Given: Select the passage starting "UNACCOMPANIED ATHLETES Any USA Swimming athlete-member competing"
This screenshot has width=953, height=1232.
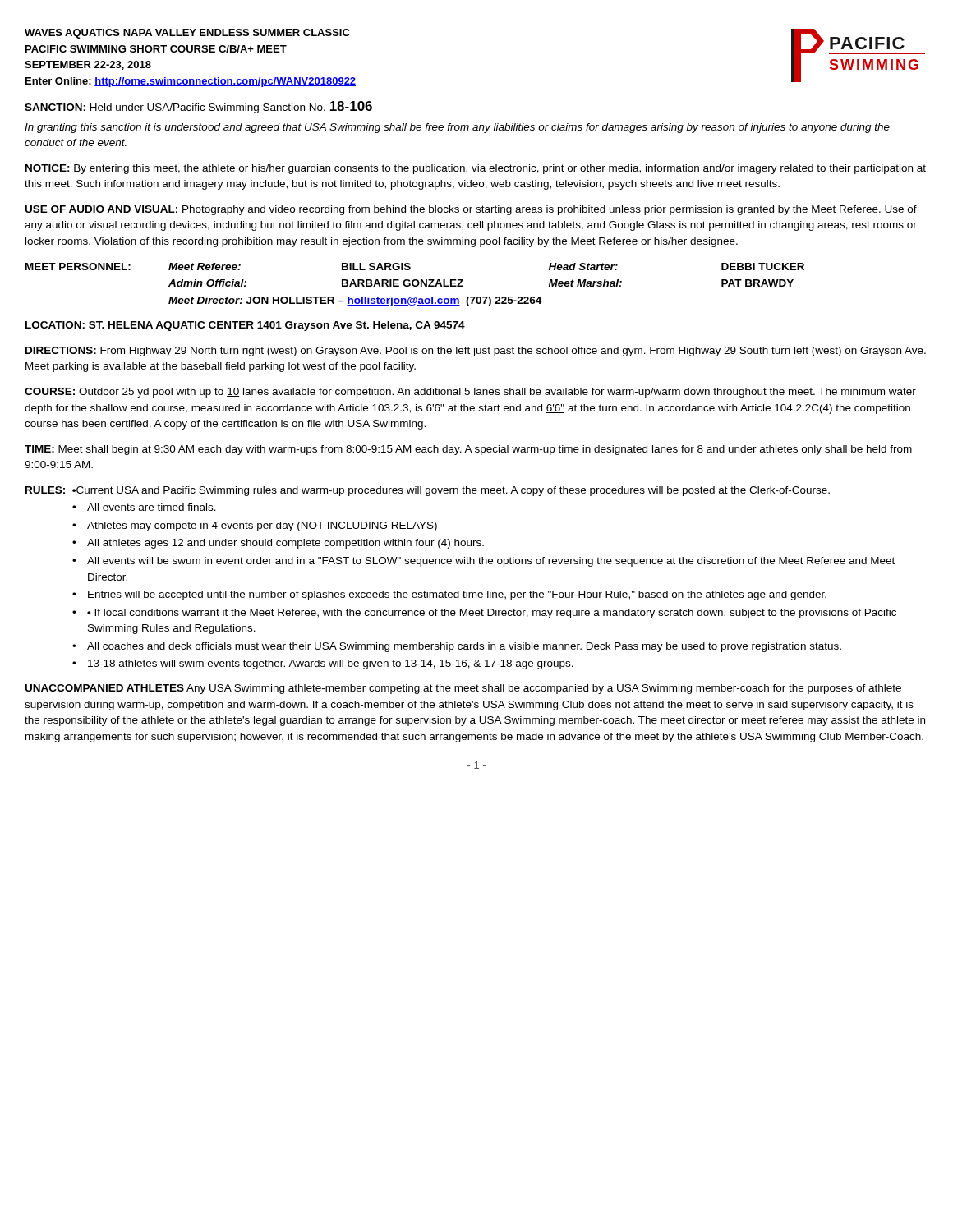Looking at the screenshot, I should (x=476, y=712).
